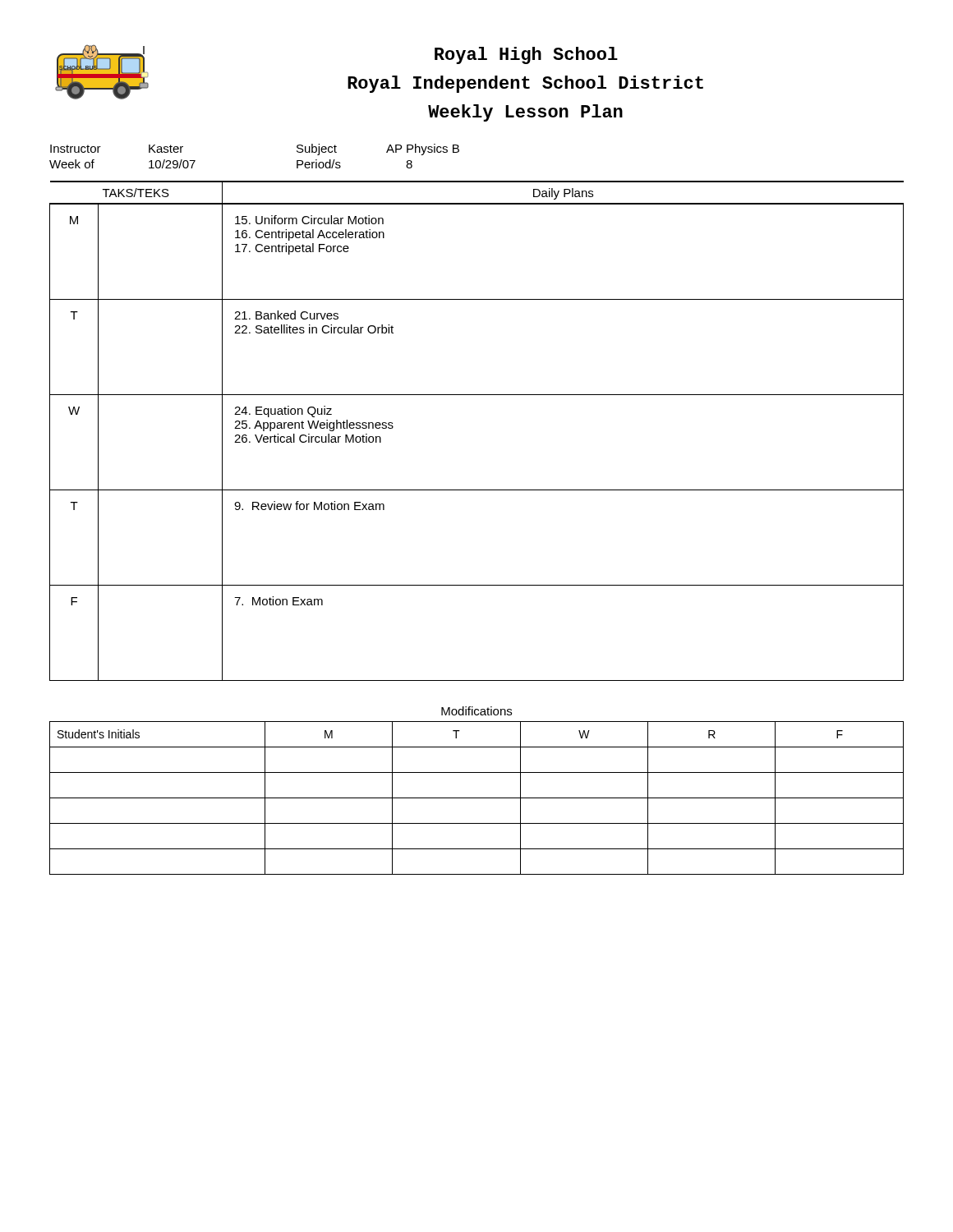This screenshot has height=1232, width=953.
Task: Locate the title that opens with "Royal High School Royal Independent School District"
Action: (x=526, y=84)
